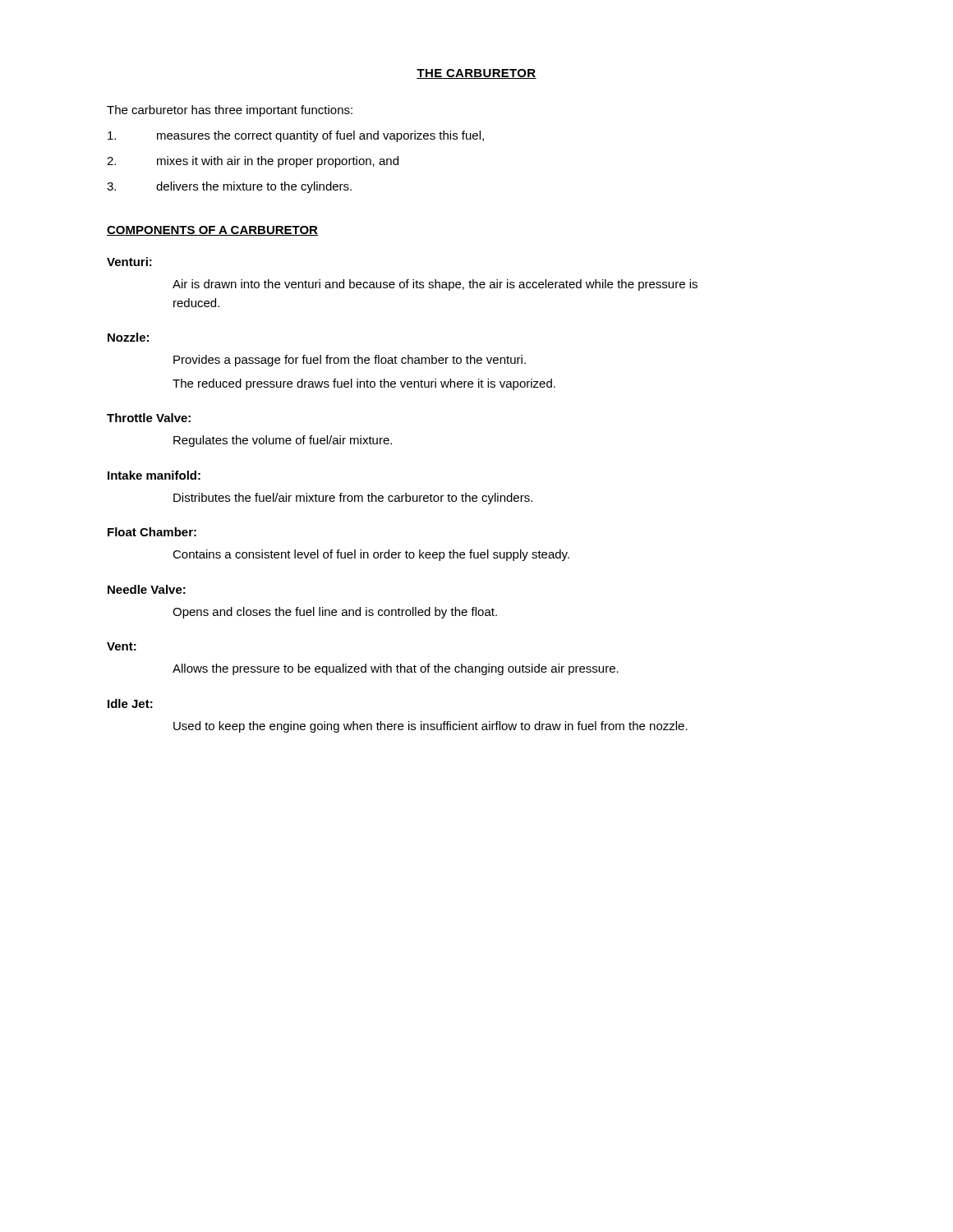Locate the text block that says "Allows the pressure to be equalized with that"
The image size is (953, 1232).
(x=396, y=668)
